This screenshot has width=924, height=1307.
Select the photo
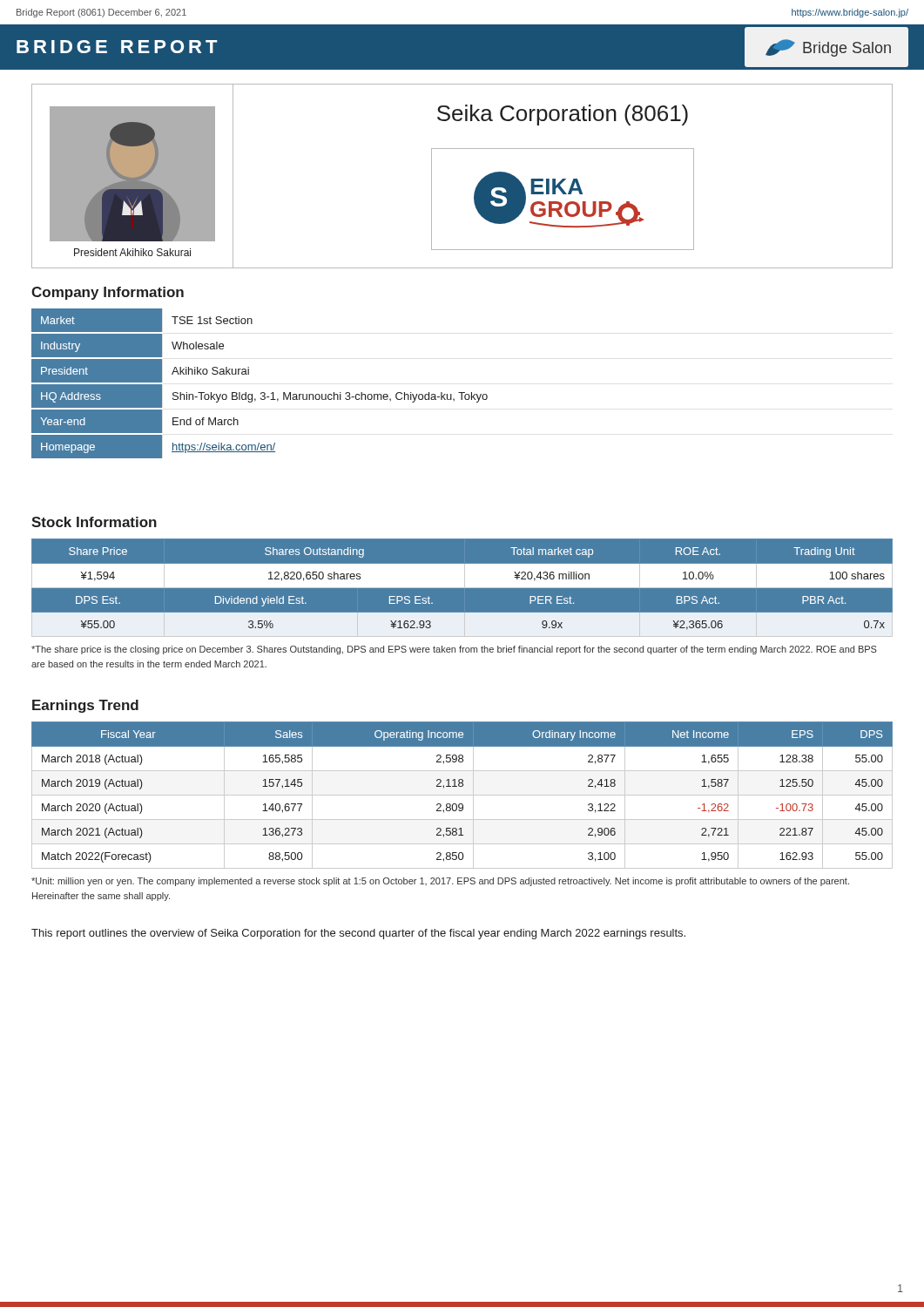(x=132, y=174)
